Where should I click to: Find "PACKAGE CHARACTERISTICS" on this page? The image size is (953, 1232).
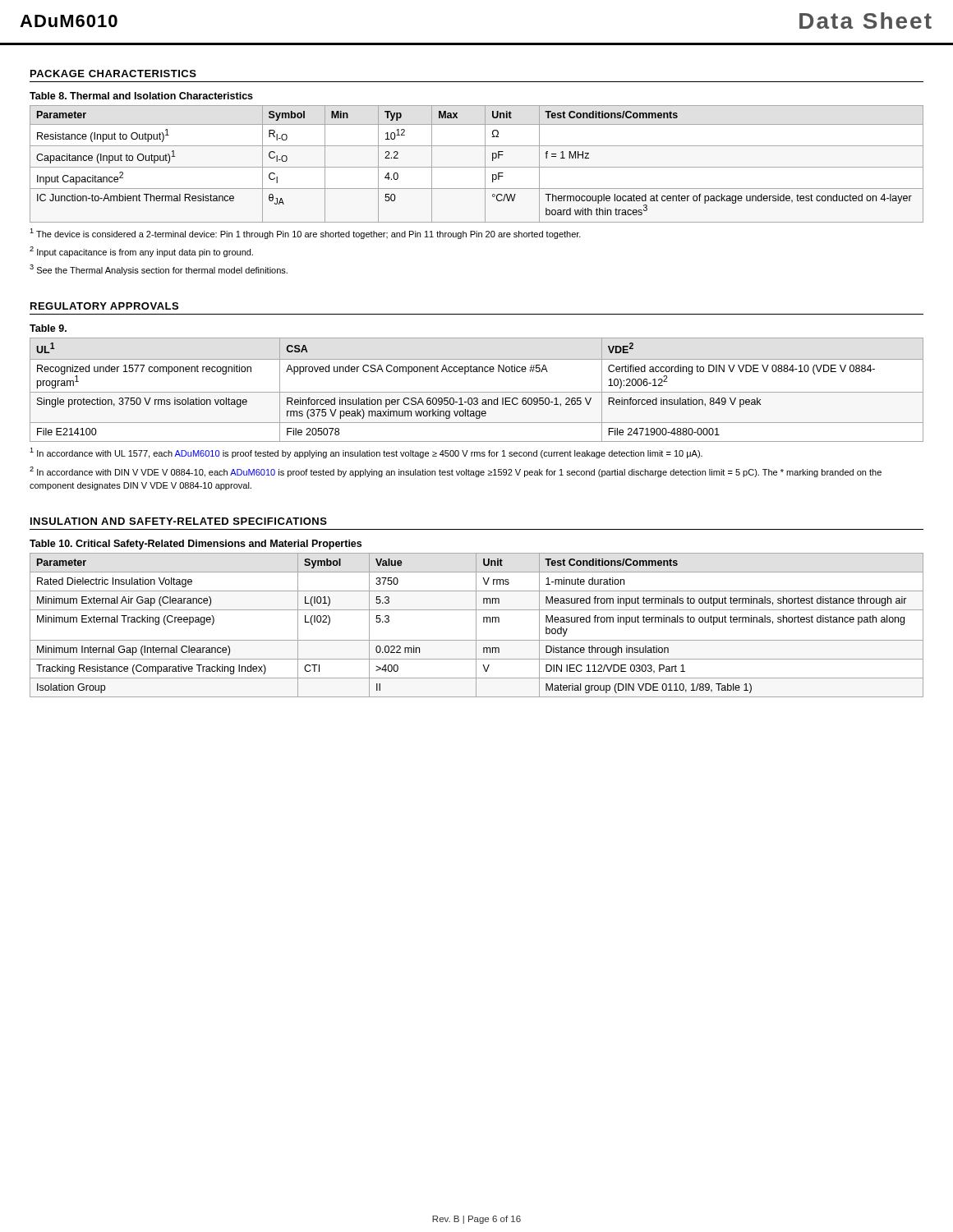point(113,74)
